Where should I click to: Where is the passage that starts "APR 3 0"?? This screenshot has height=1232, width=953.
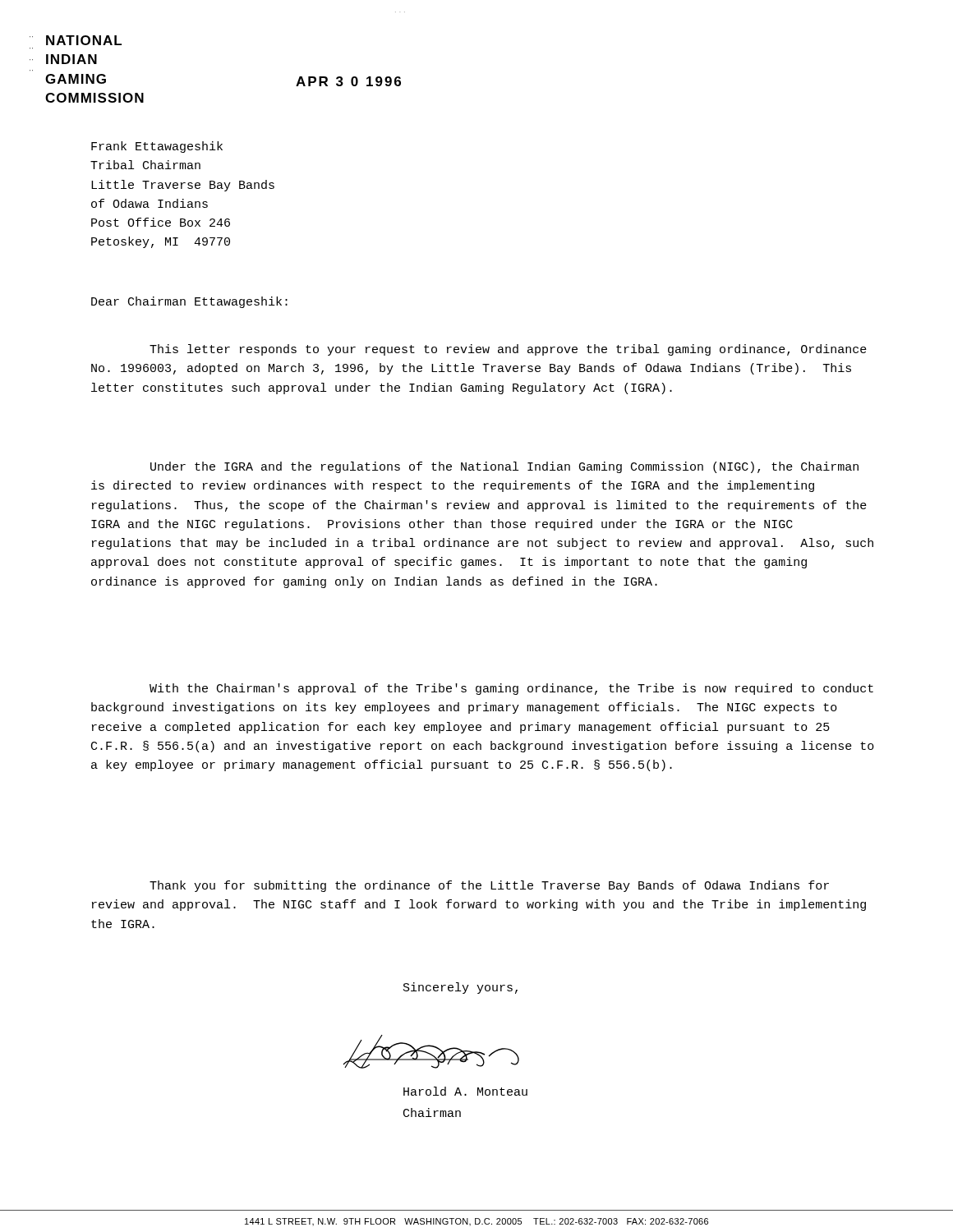[x=349, y=82]
